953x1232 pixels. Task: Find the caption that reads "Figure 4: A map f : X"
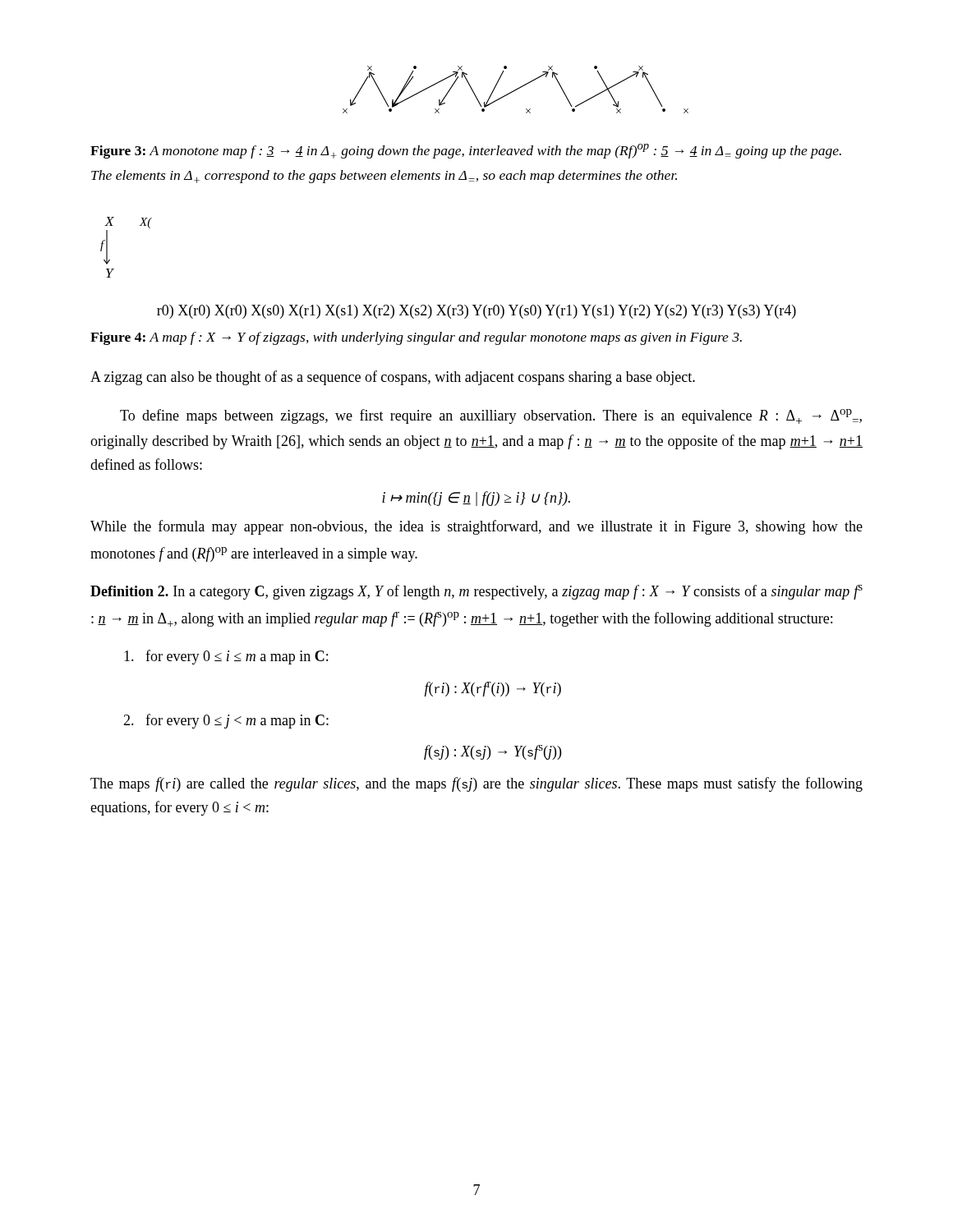point(417,336)
